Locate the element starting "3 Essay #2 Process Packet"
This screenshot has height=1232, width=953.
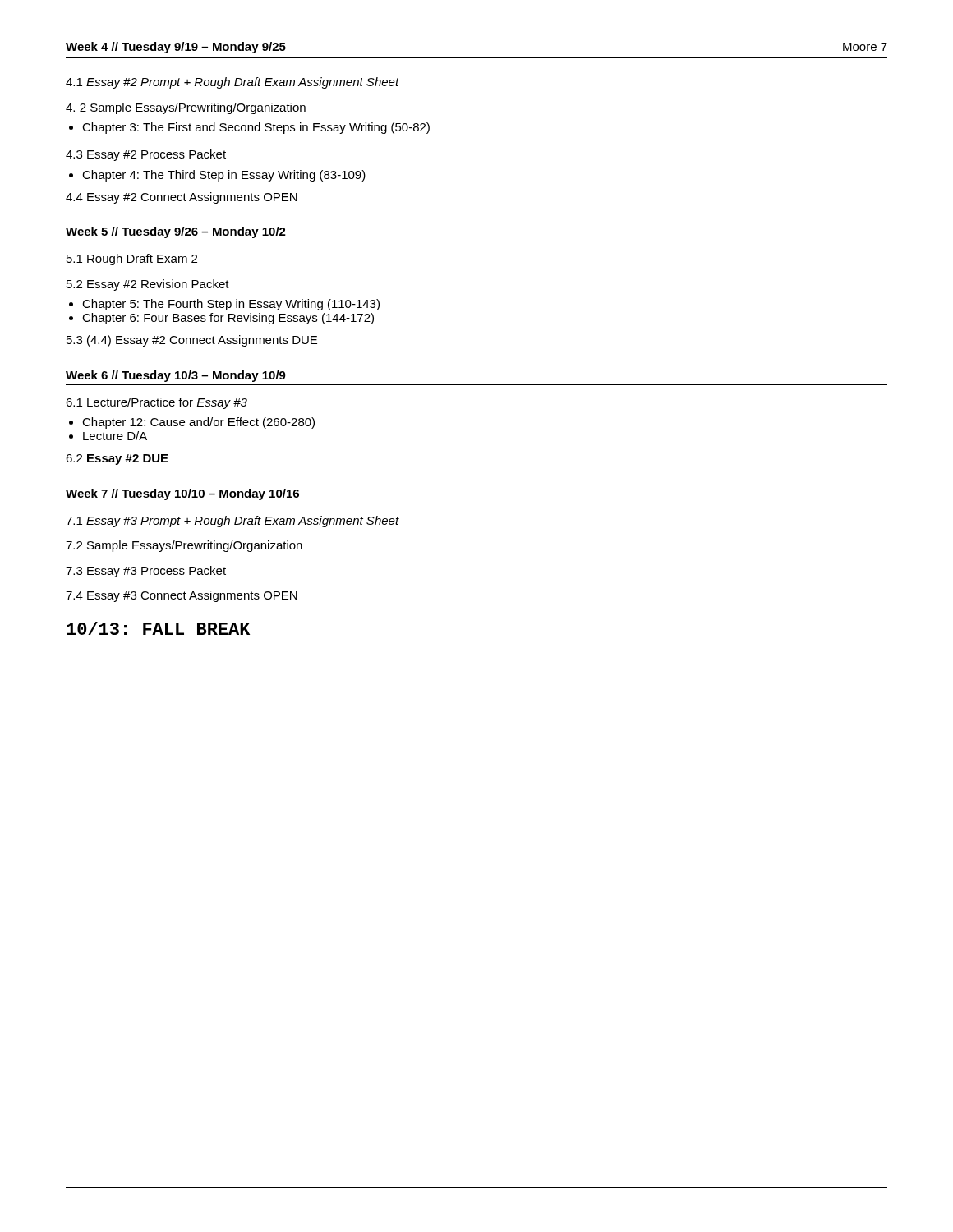tap(146, 154)
